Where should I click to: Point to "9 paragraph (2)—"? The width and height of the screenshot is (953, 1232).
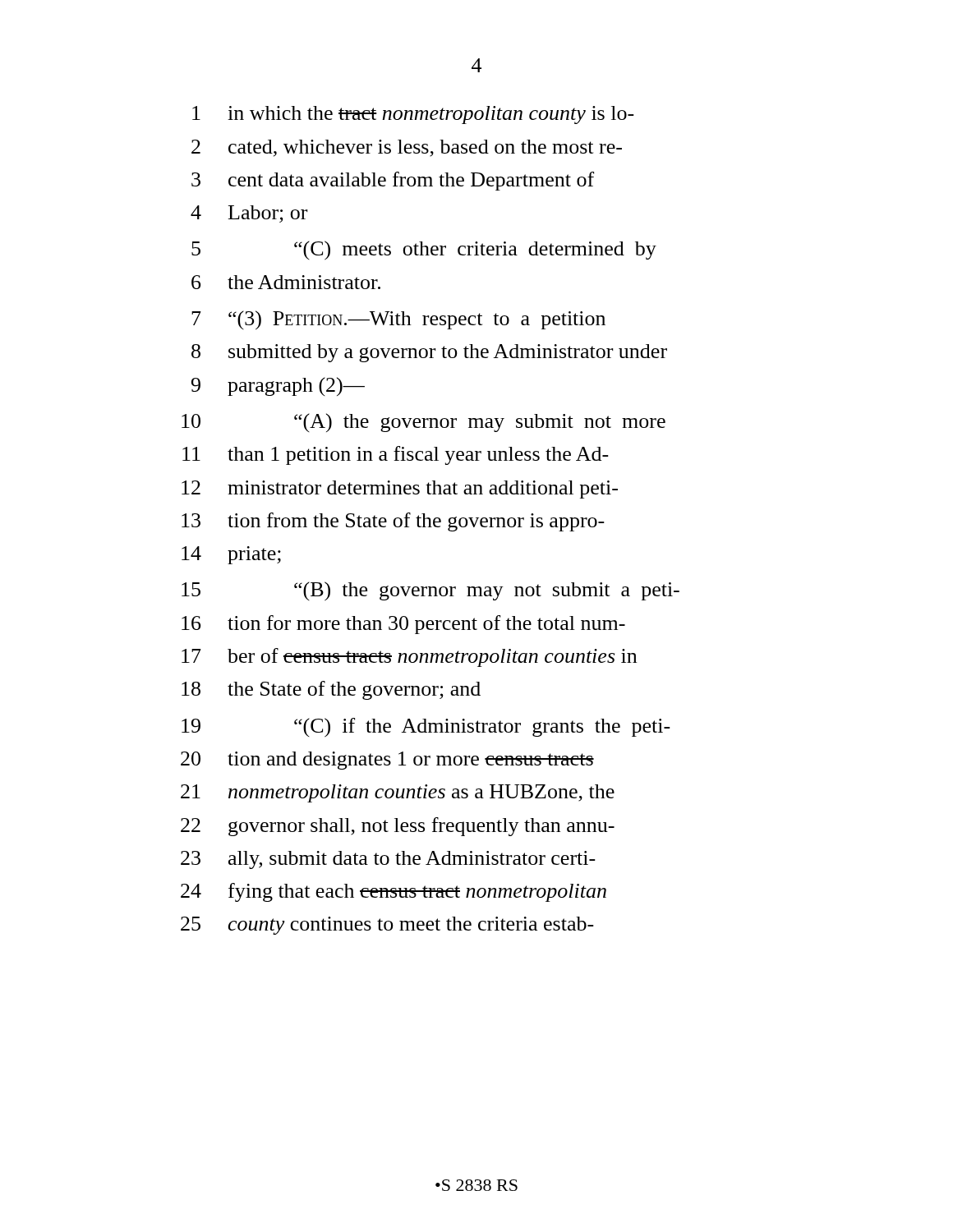tap(278, 386)
